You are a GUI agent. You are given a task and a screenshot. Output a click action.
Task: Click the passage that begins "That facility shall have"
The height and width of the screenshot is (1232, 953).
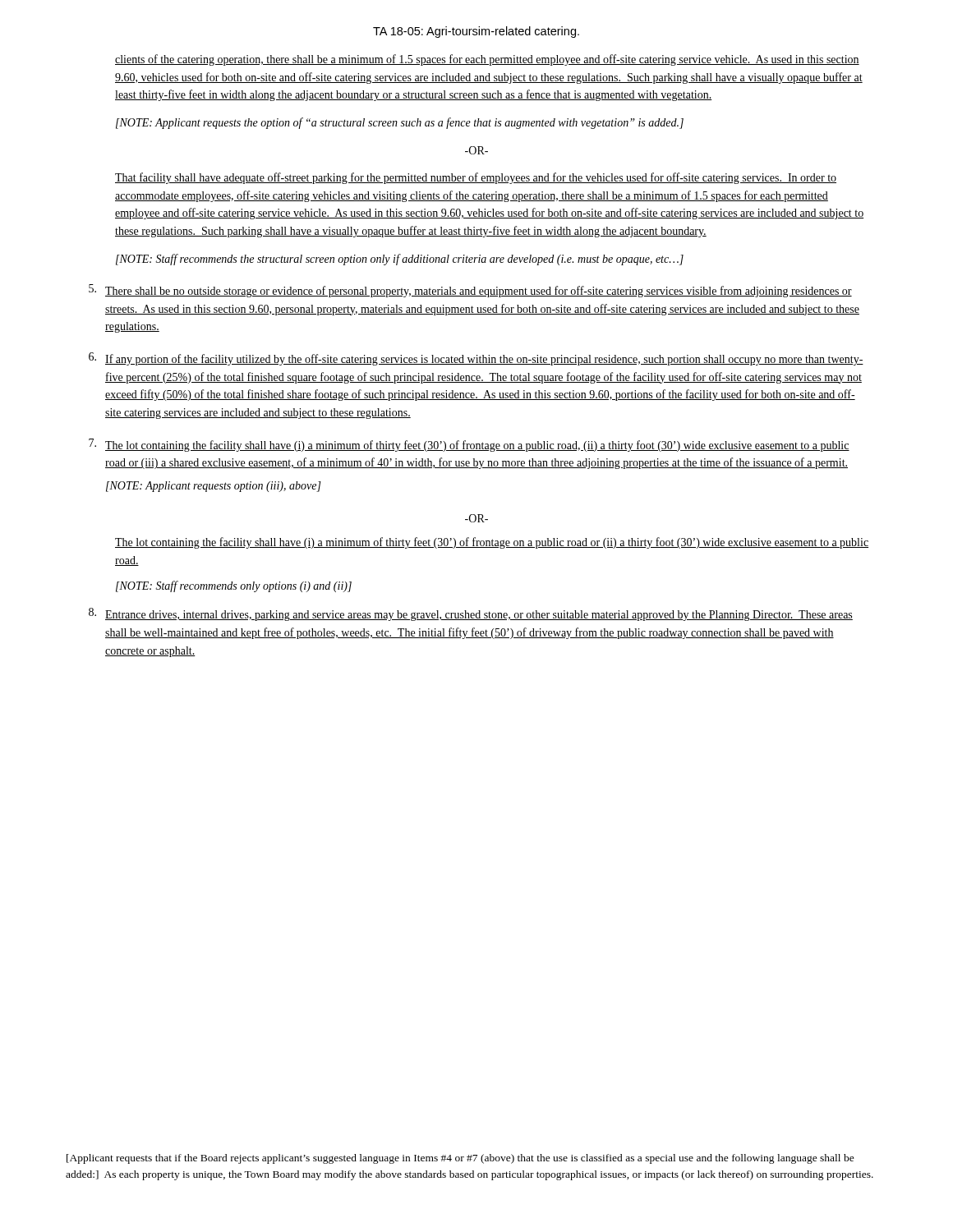click(x=493, y=205)
